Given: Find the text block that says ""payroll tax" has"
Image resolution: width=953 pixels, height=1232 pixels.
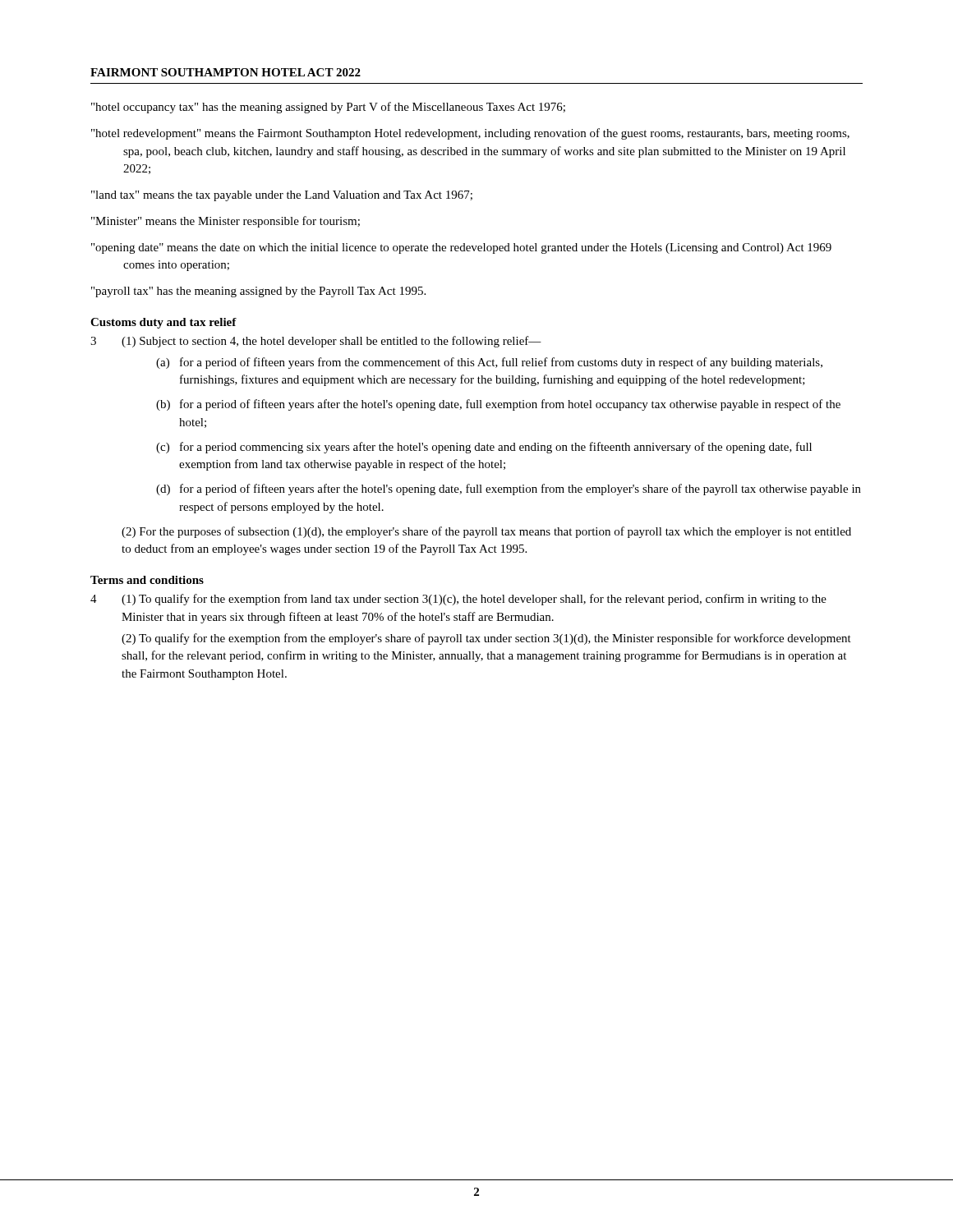Looking at the screenshot, I should point(258,291).
